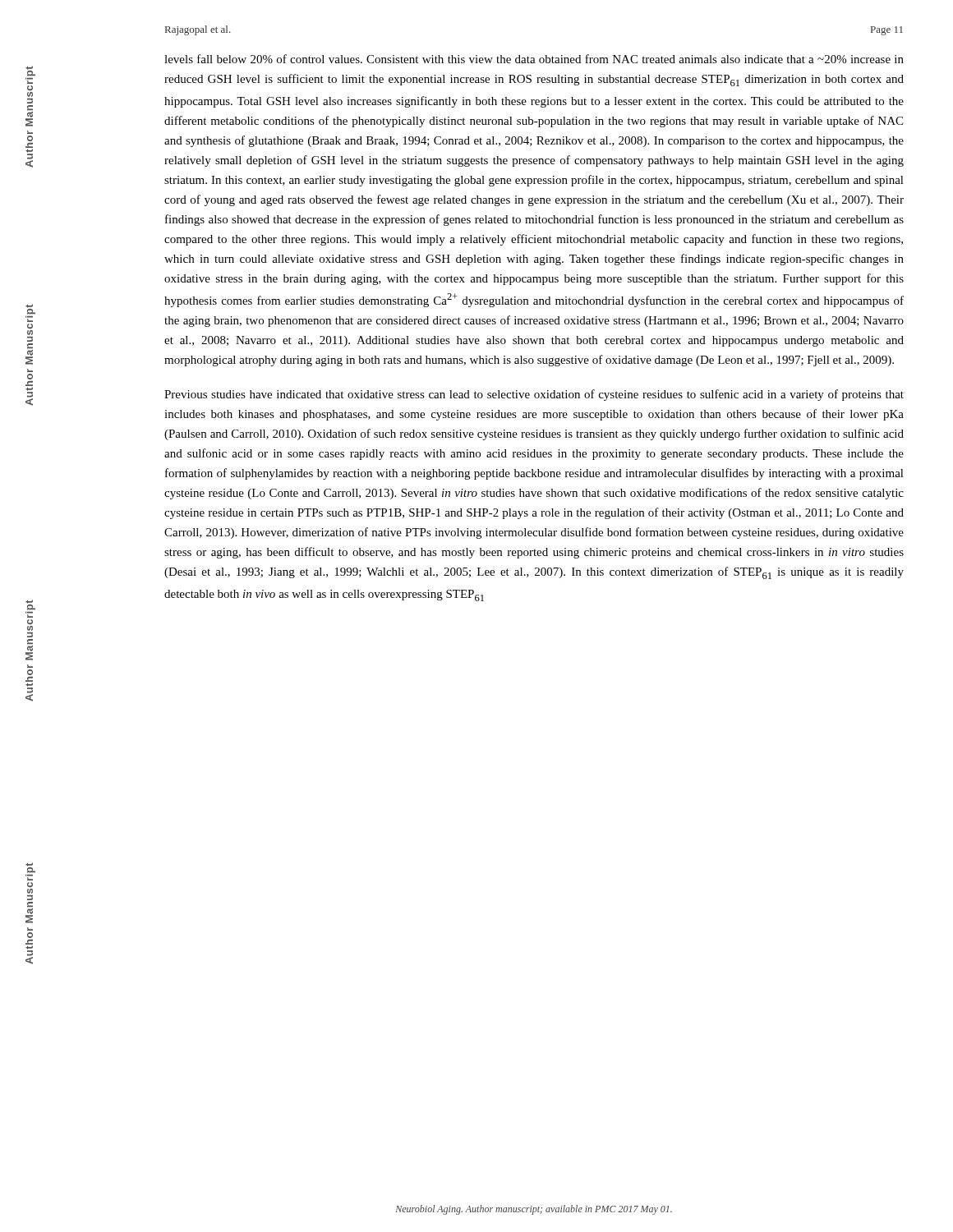Select the text starting "levels fall below 20% of control values. Consistent"
The width and height of the screenshot is (953, 1232).
534,209
